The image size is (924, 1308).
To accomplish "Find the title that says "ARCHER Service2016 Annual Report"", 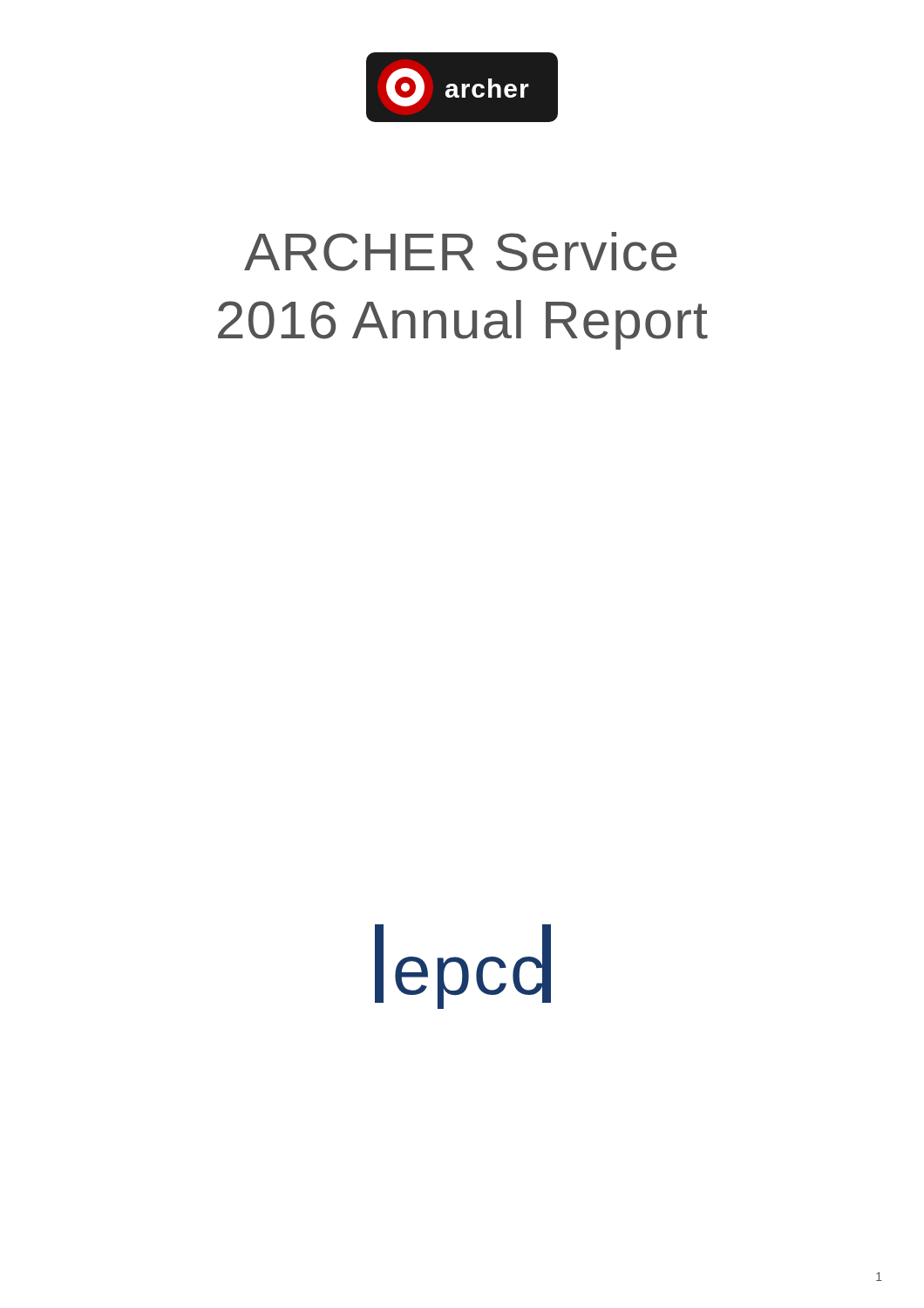I will point(462,285).
